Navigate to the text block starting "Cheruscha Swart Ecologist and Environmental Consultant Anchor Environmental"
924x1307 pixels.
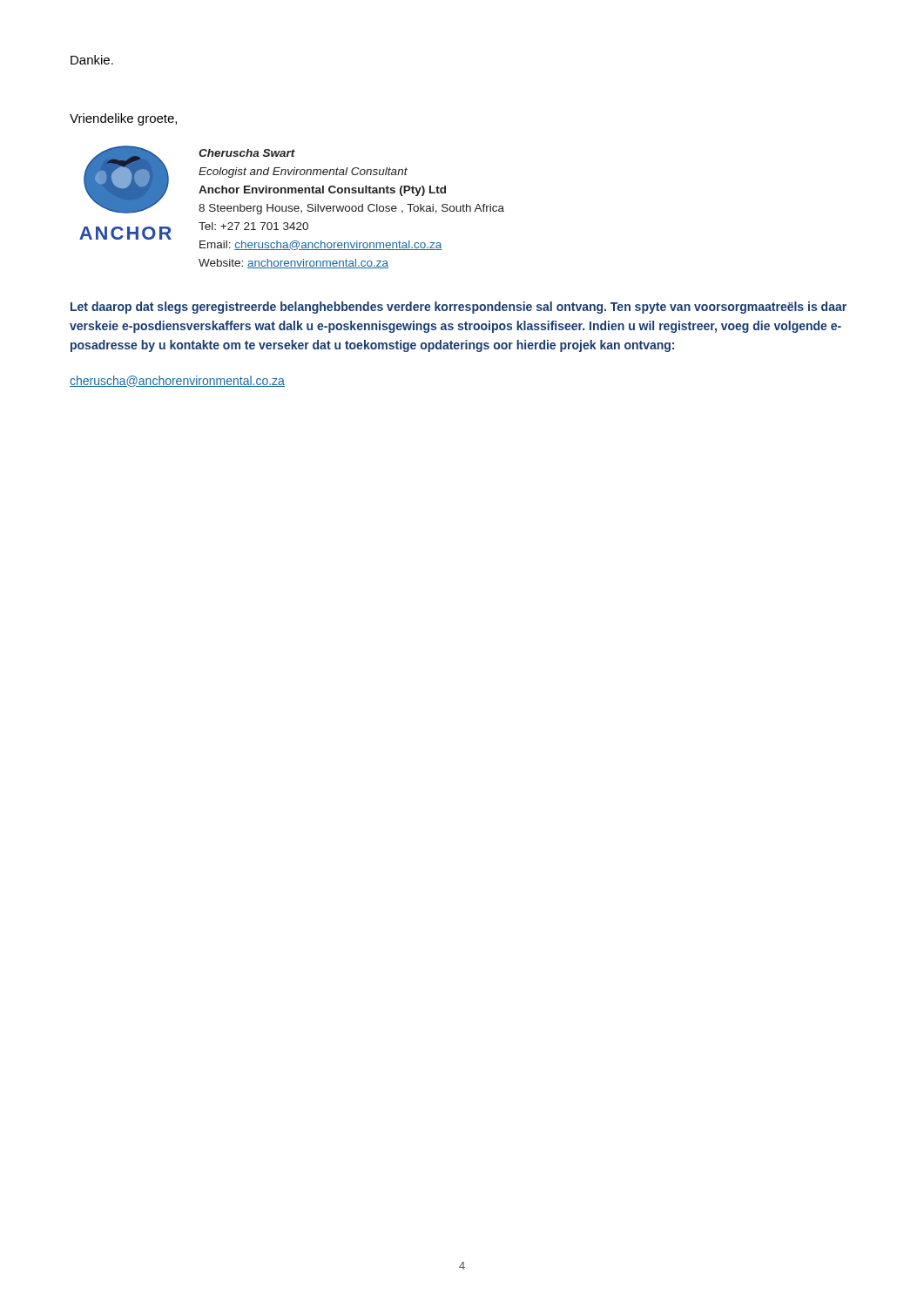(x=351, y=208)
